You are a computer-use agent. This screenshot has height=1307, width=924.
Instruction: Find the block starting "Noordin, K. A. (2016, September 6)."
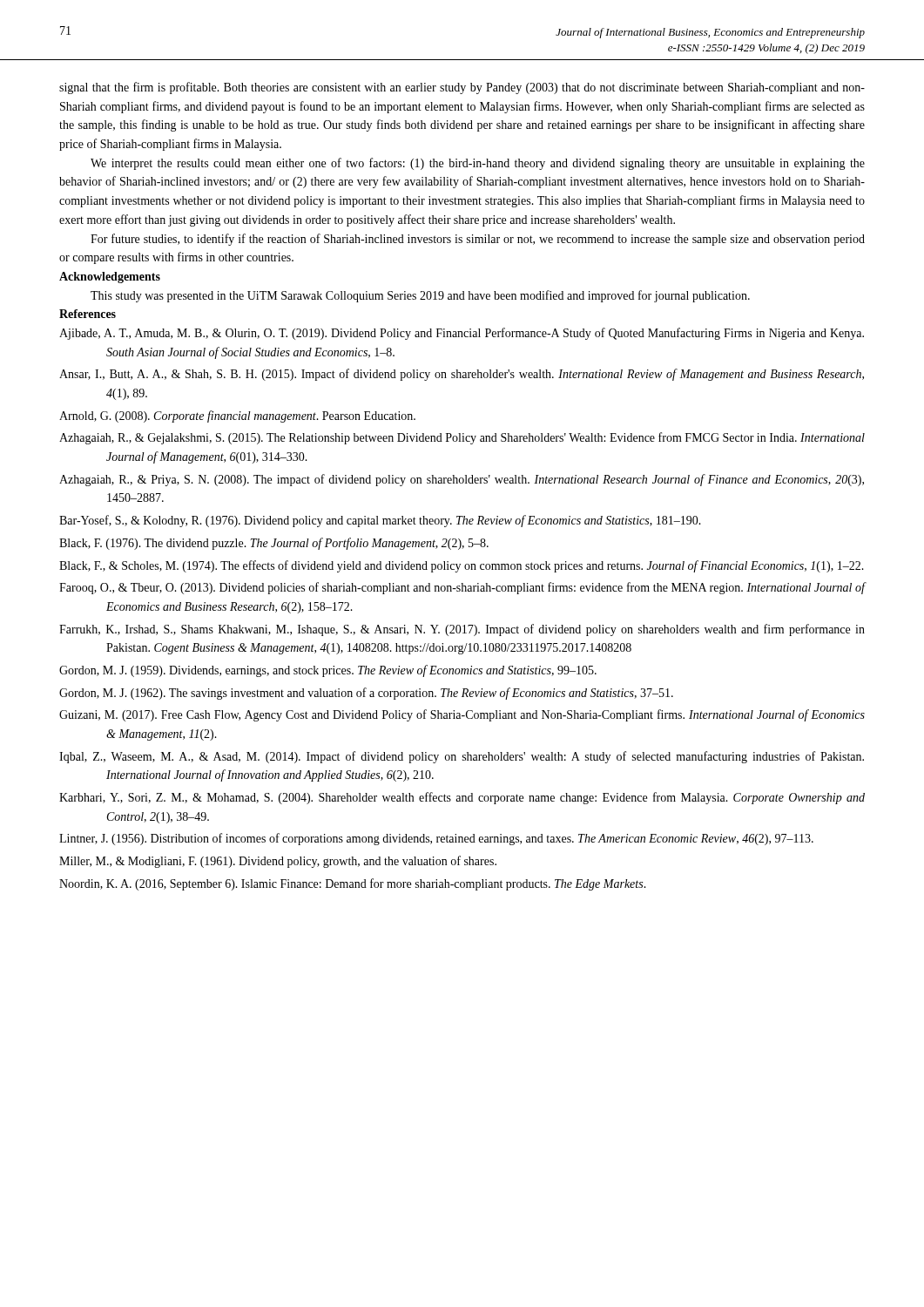[x=353, y=884]
